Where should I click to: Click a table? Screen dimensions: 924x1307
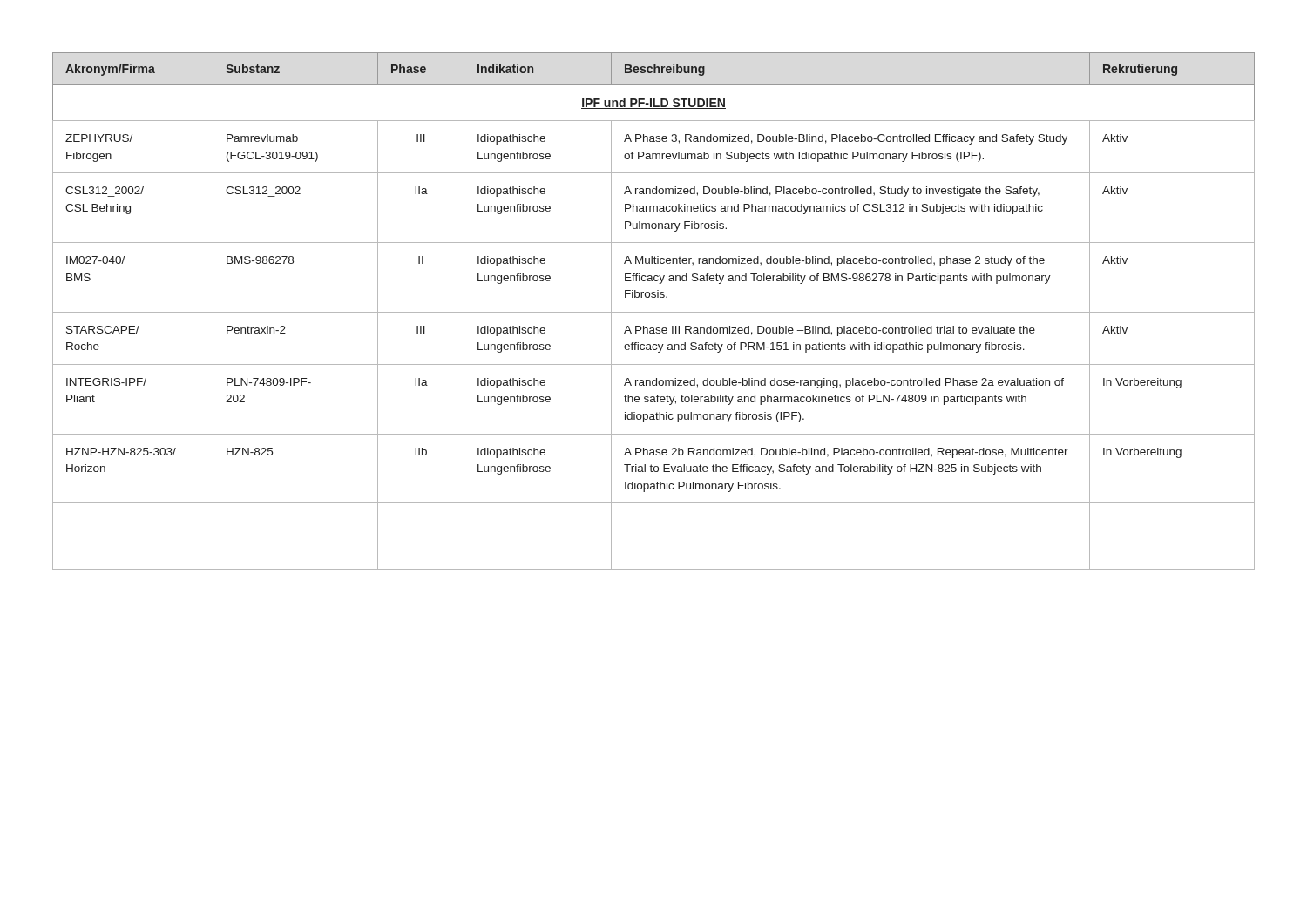[654, 311]
